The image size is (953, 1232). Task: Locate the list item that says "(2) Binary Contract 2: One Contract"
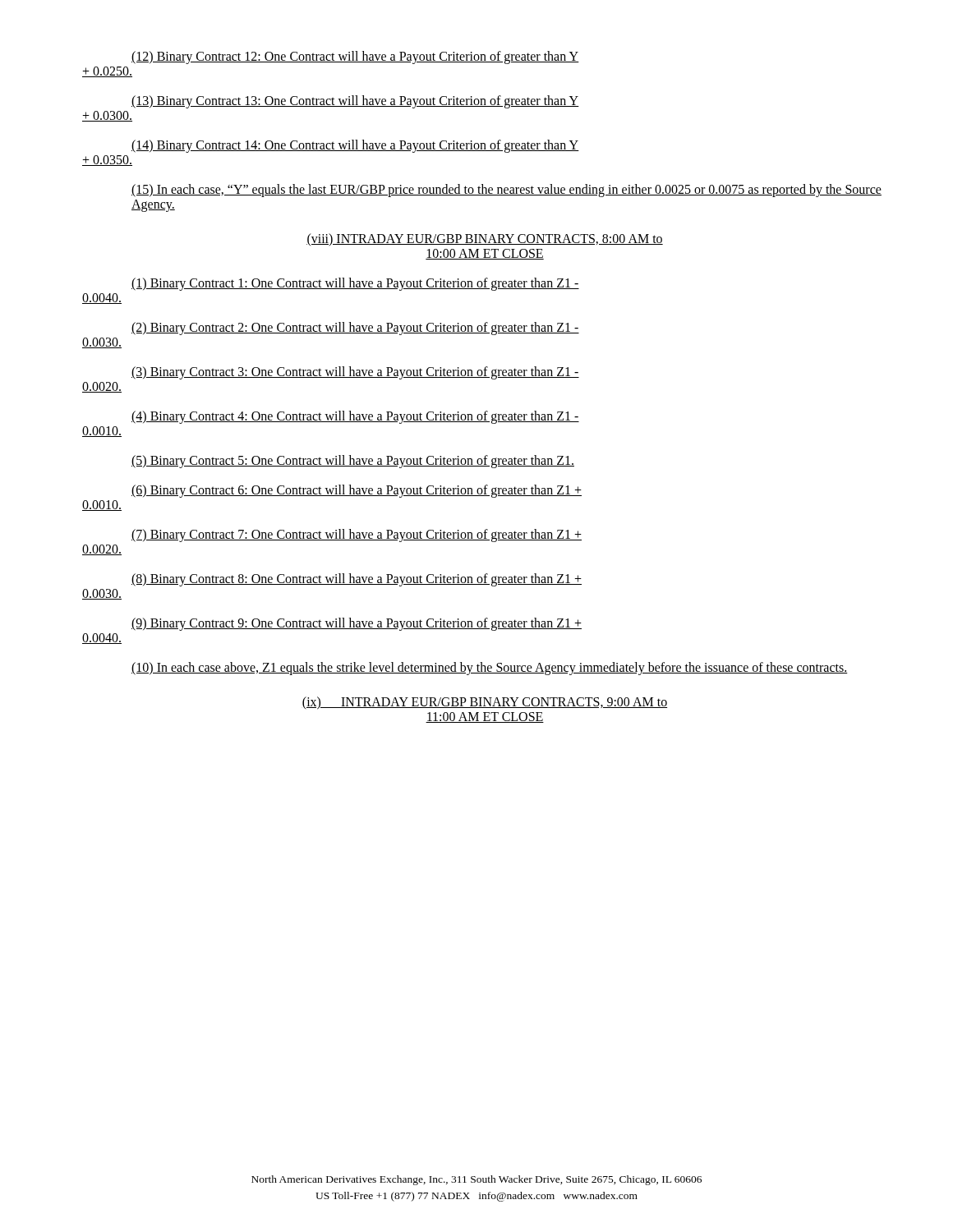tap(485, 335)
